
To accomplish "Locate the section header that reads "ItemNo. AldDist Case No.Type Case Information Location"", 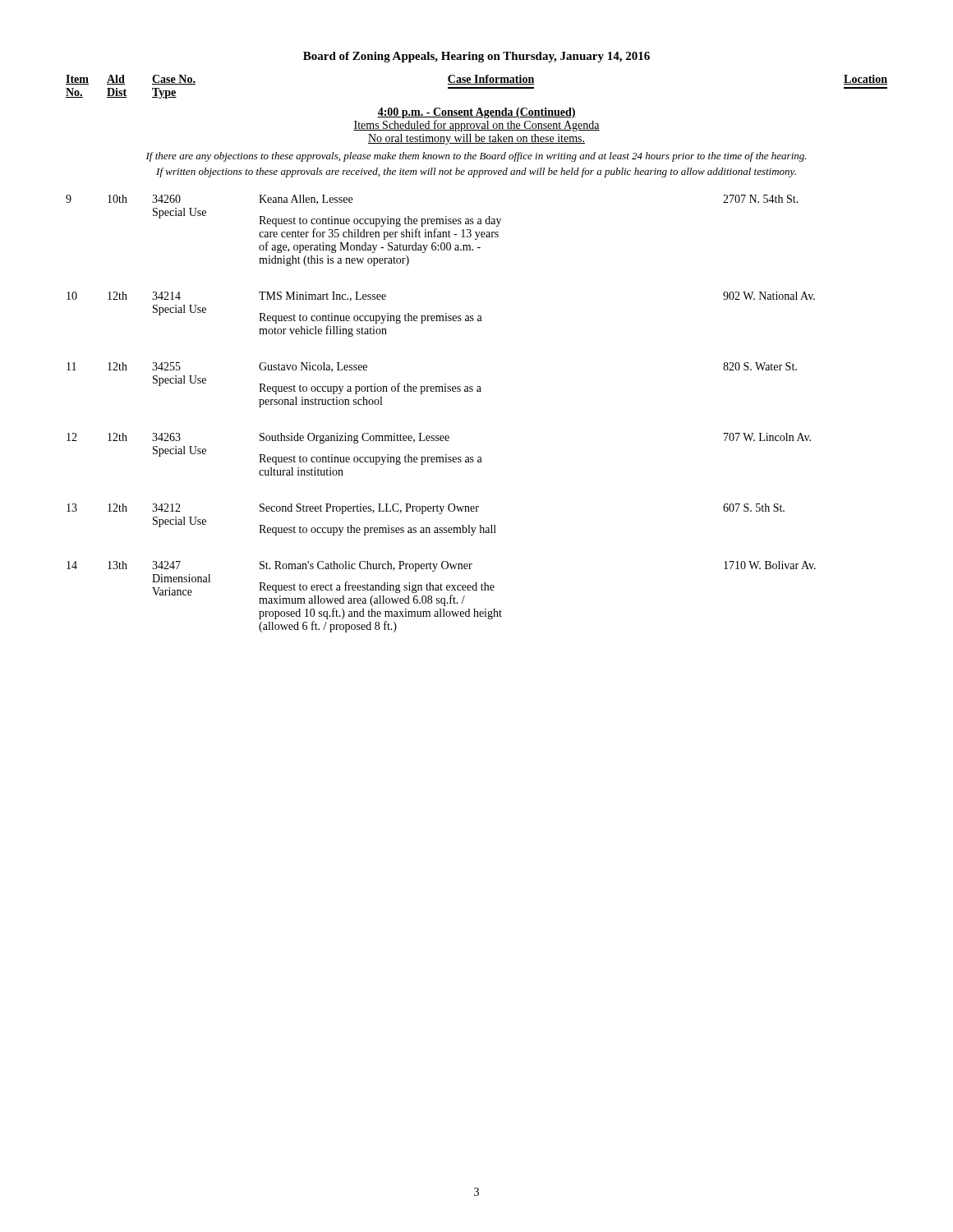I will tap(476, 86).
